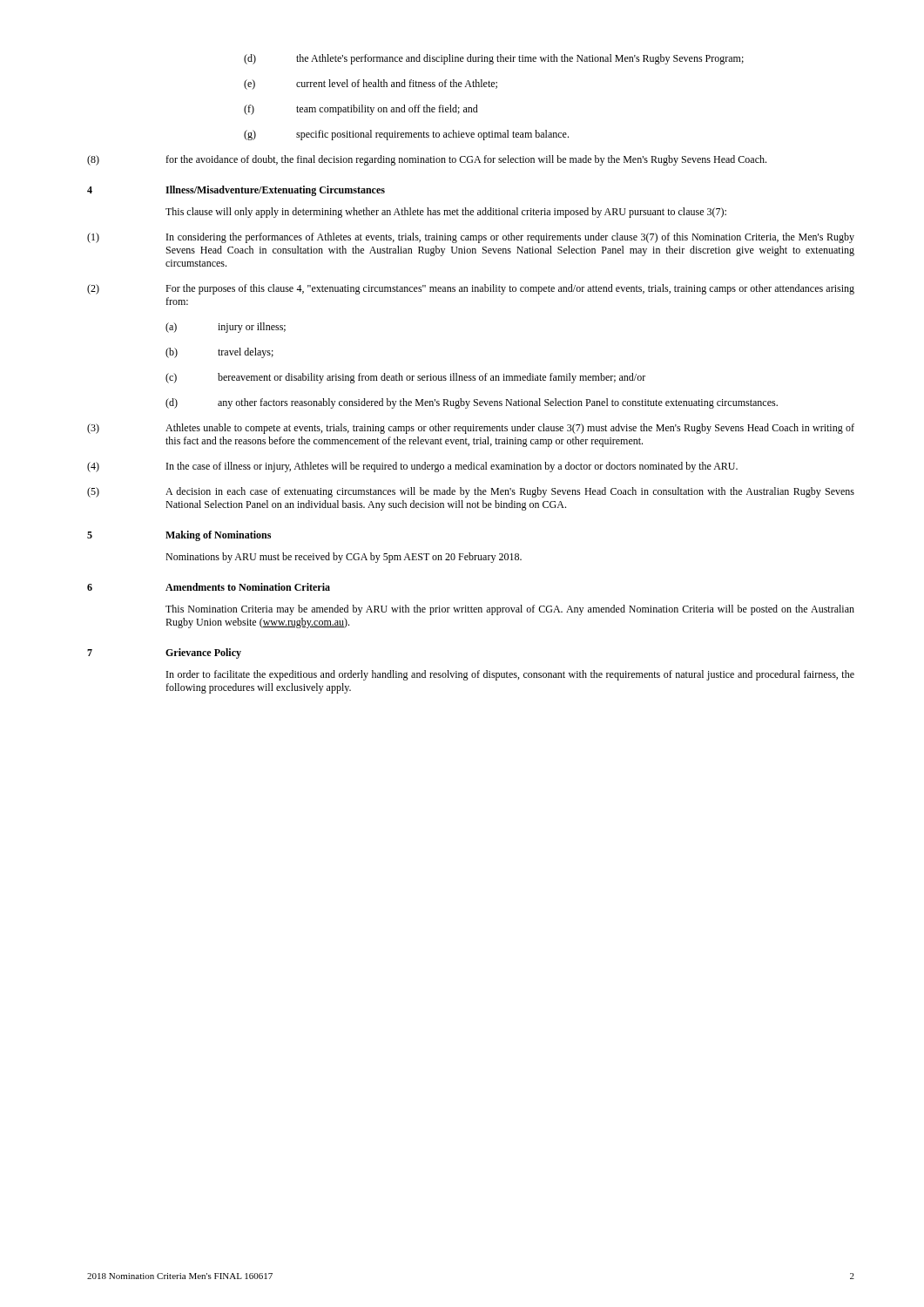Locate the block of text that opens with "(4) In the case of illness"
Image resolution: width=924 pixels, height=1307 pixels.
[x=471, y=467]
